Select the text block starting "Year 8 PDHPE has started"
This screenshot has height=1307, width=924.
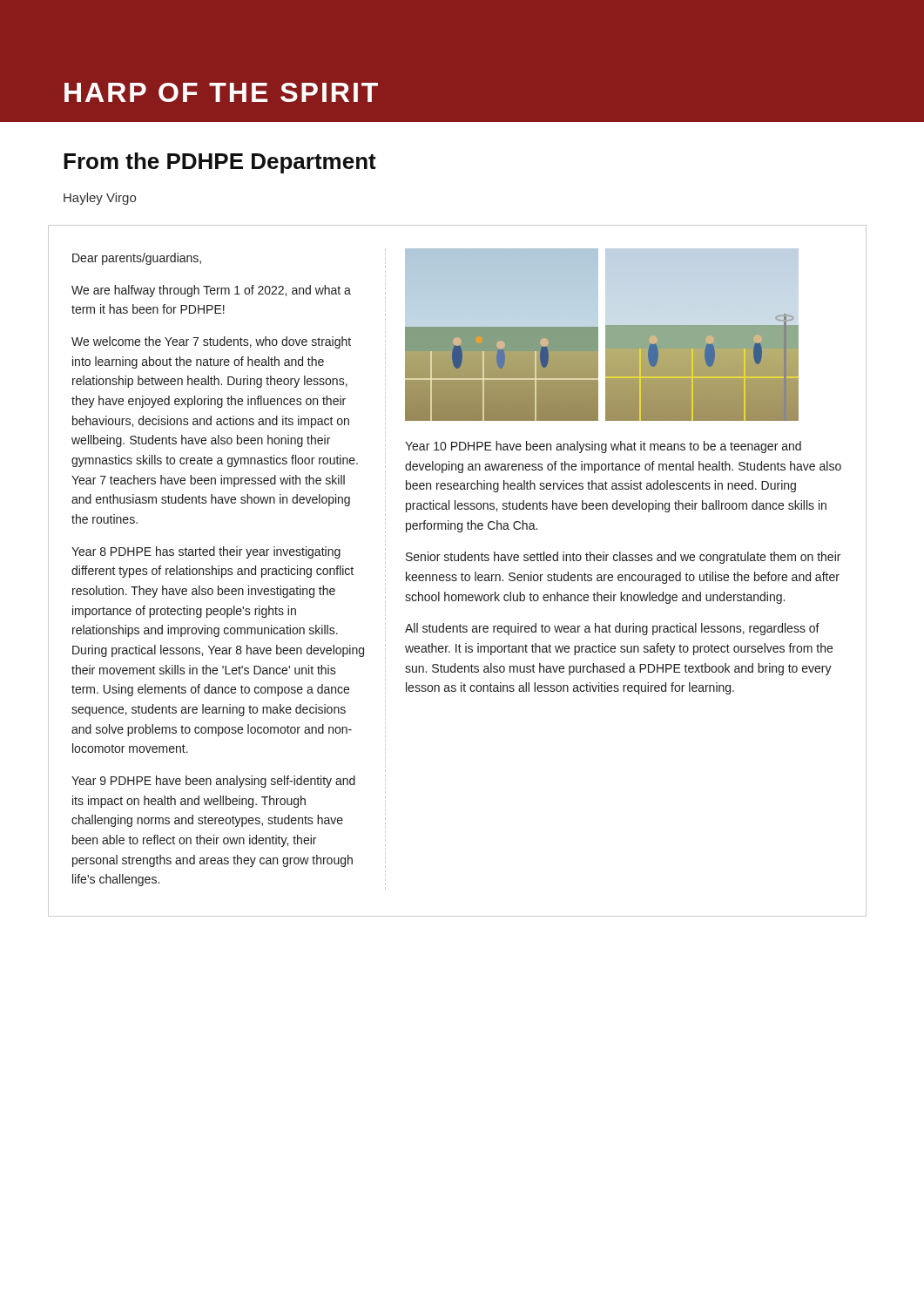pyautogui.click(x=218, y=650)
